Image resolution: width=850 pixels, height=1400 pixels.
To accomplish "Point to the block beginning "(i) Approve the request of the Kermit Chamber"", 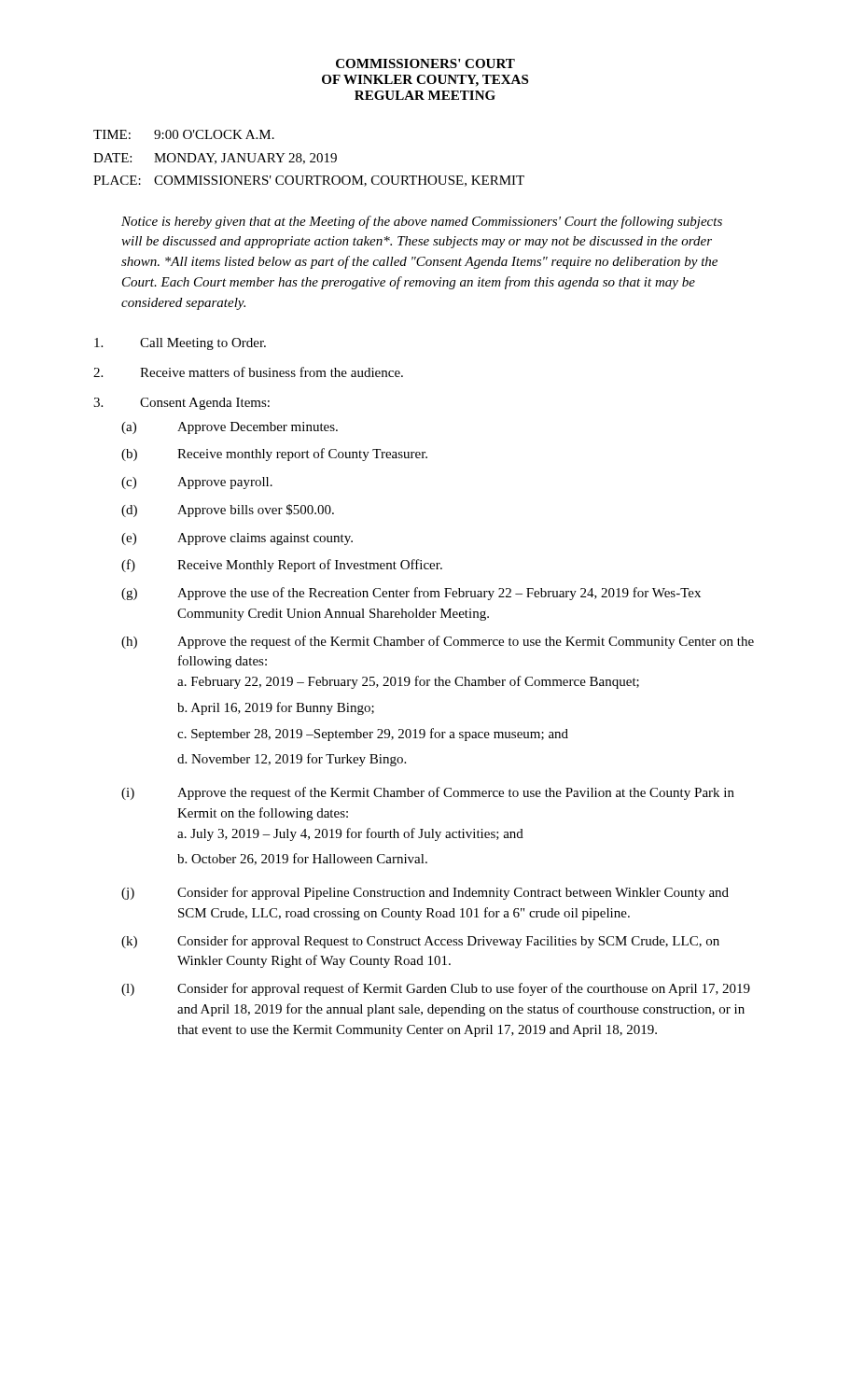I will (x=425, y=826).
